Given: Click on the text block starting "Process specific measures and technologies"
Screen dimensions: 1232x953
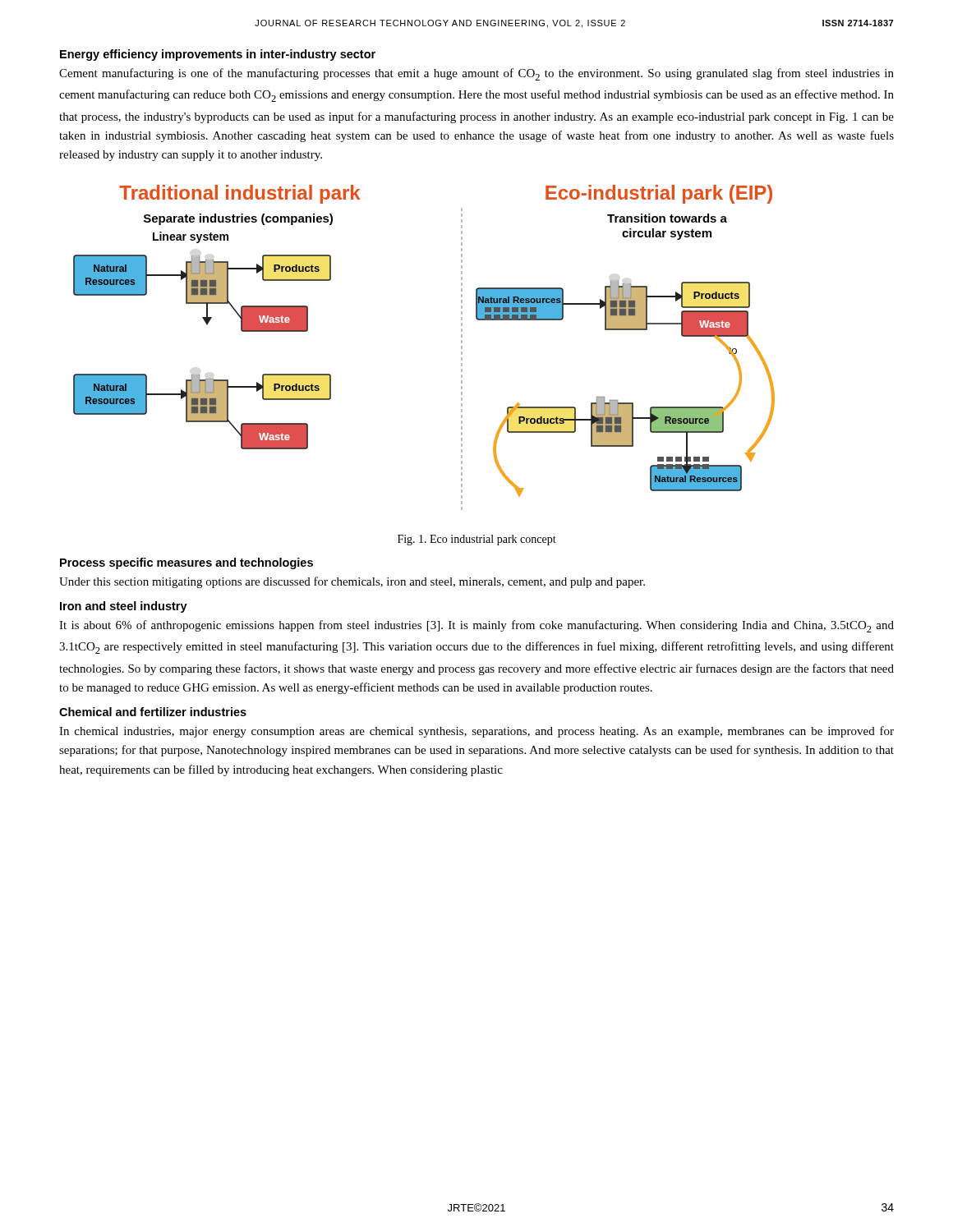Looking at the screenshot, I should click(x=186, y=562).
